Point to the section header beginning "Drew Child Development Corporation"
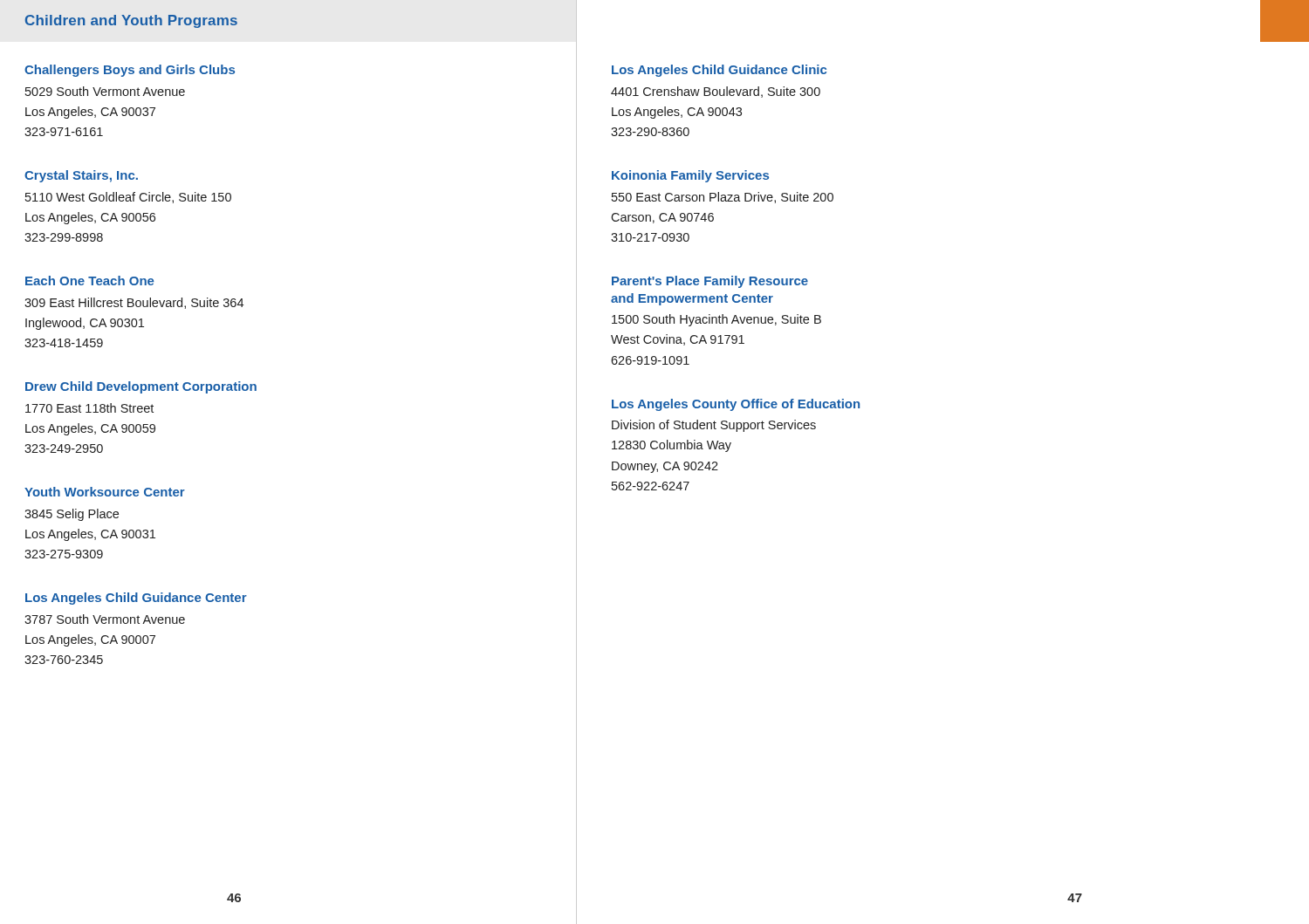The width and height of the screenshot is (1309, 924). coord(141,387)
